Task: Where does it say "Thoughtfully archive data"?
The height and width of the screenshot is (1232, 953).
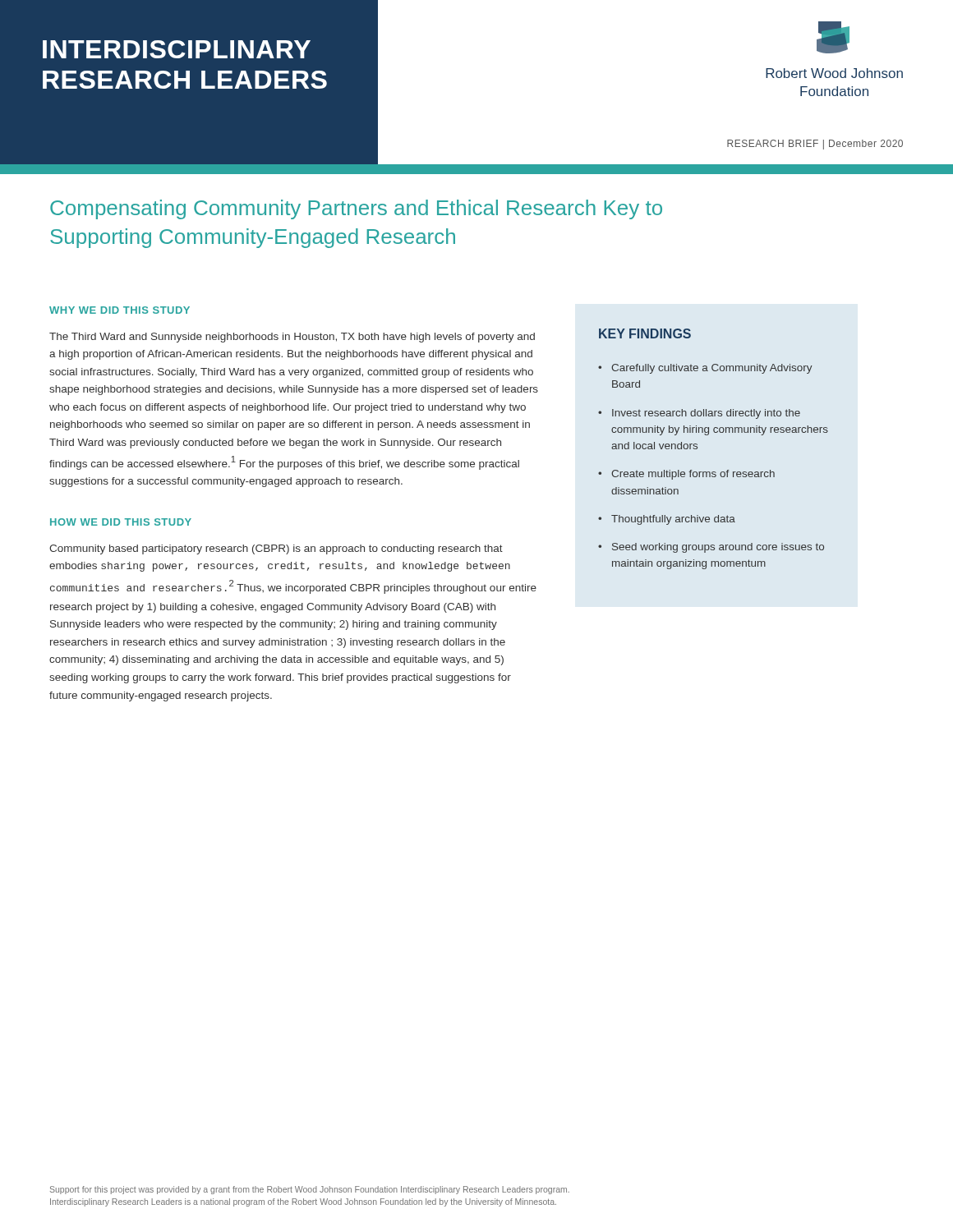Action: pos(673,518)
